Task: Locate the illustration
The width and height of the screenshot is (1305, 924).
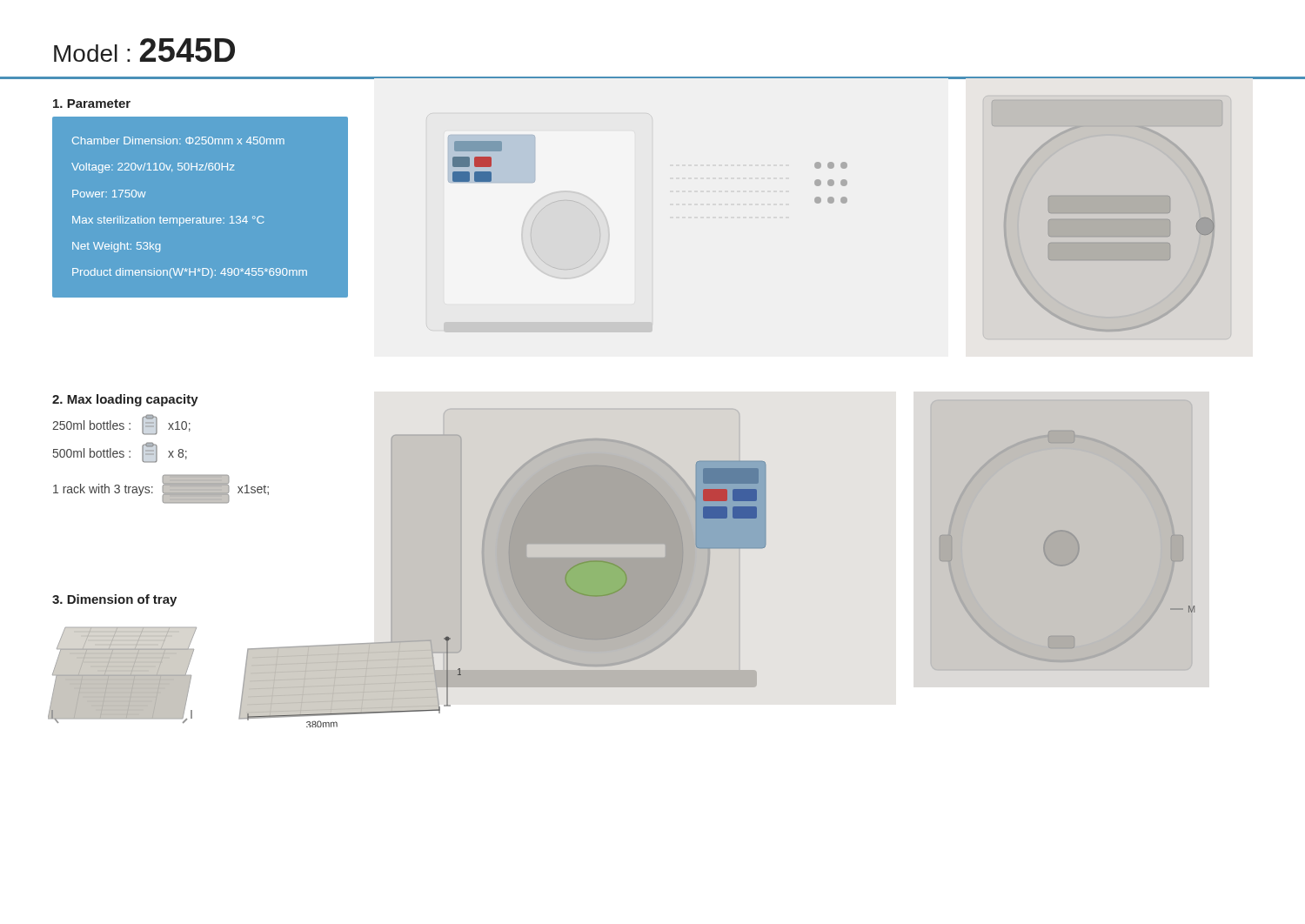Action: pyautogui.click(x=254, y=671)
